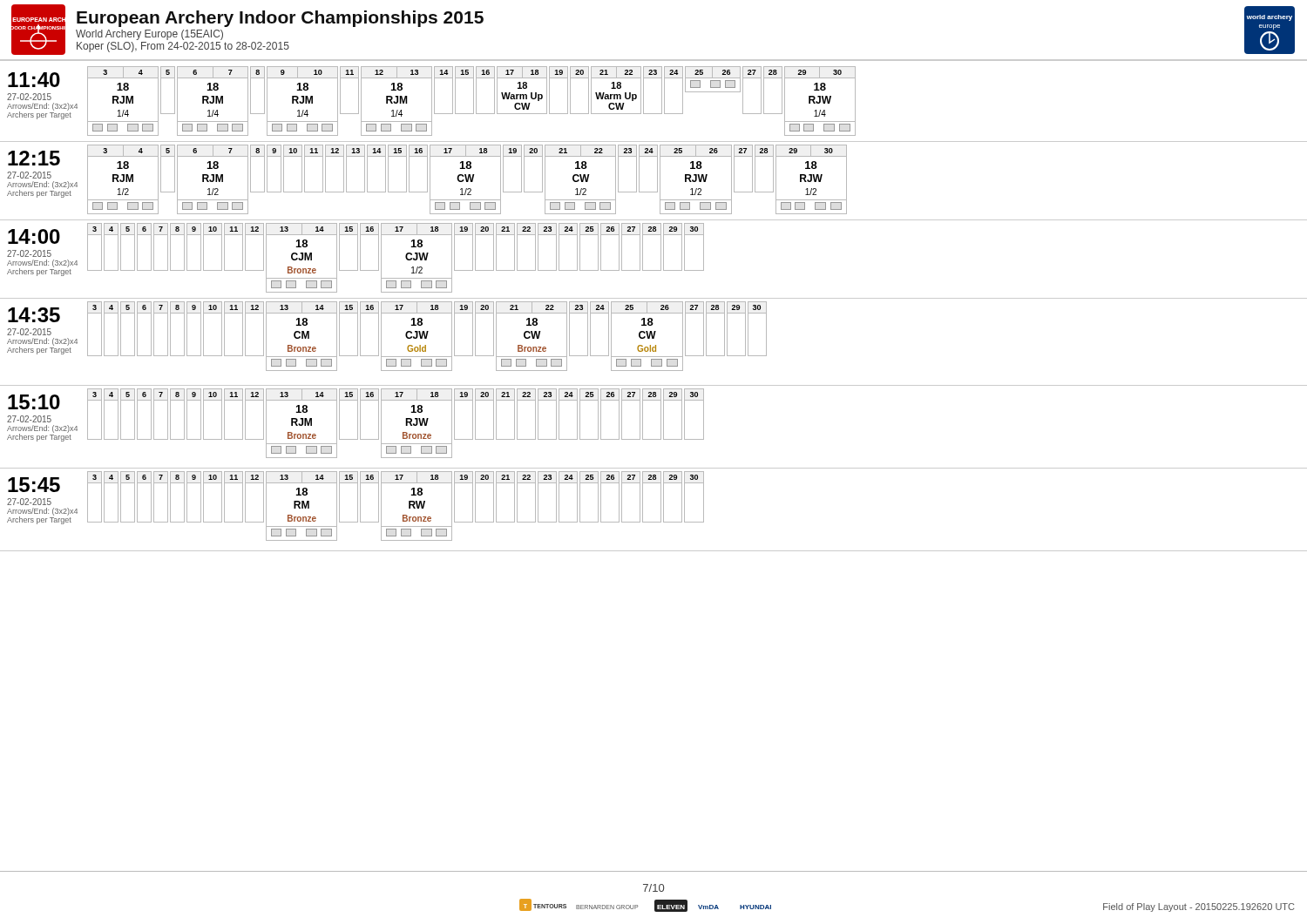
Task: Select the text starting "14:35 27-02-2015 Arrows/End: (3x2)x4 Archers per Target 3"
Action: click(655, 336)
